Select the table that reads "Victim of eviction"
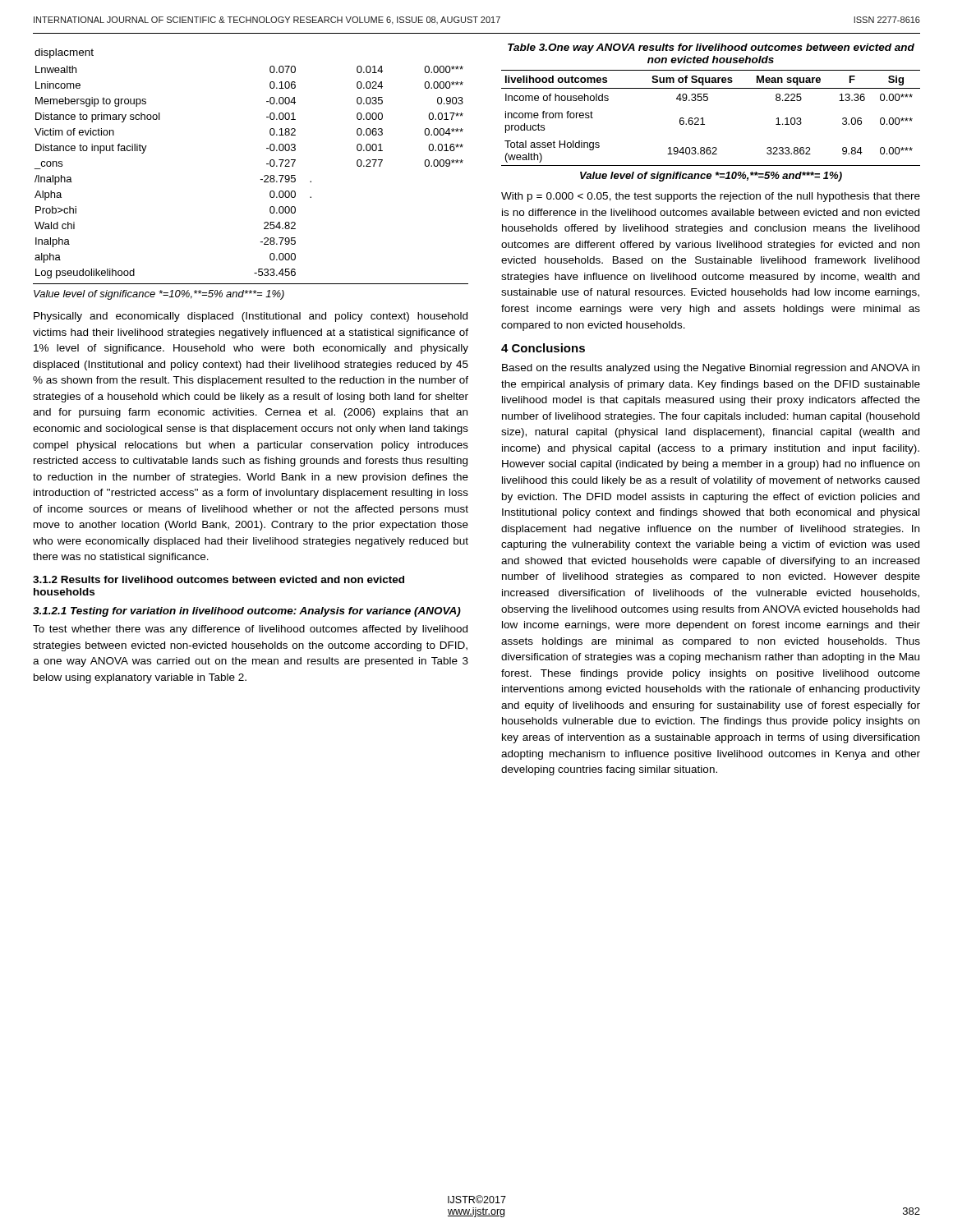 click(x=251, y=164)
